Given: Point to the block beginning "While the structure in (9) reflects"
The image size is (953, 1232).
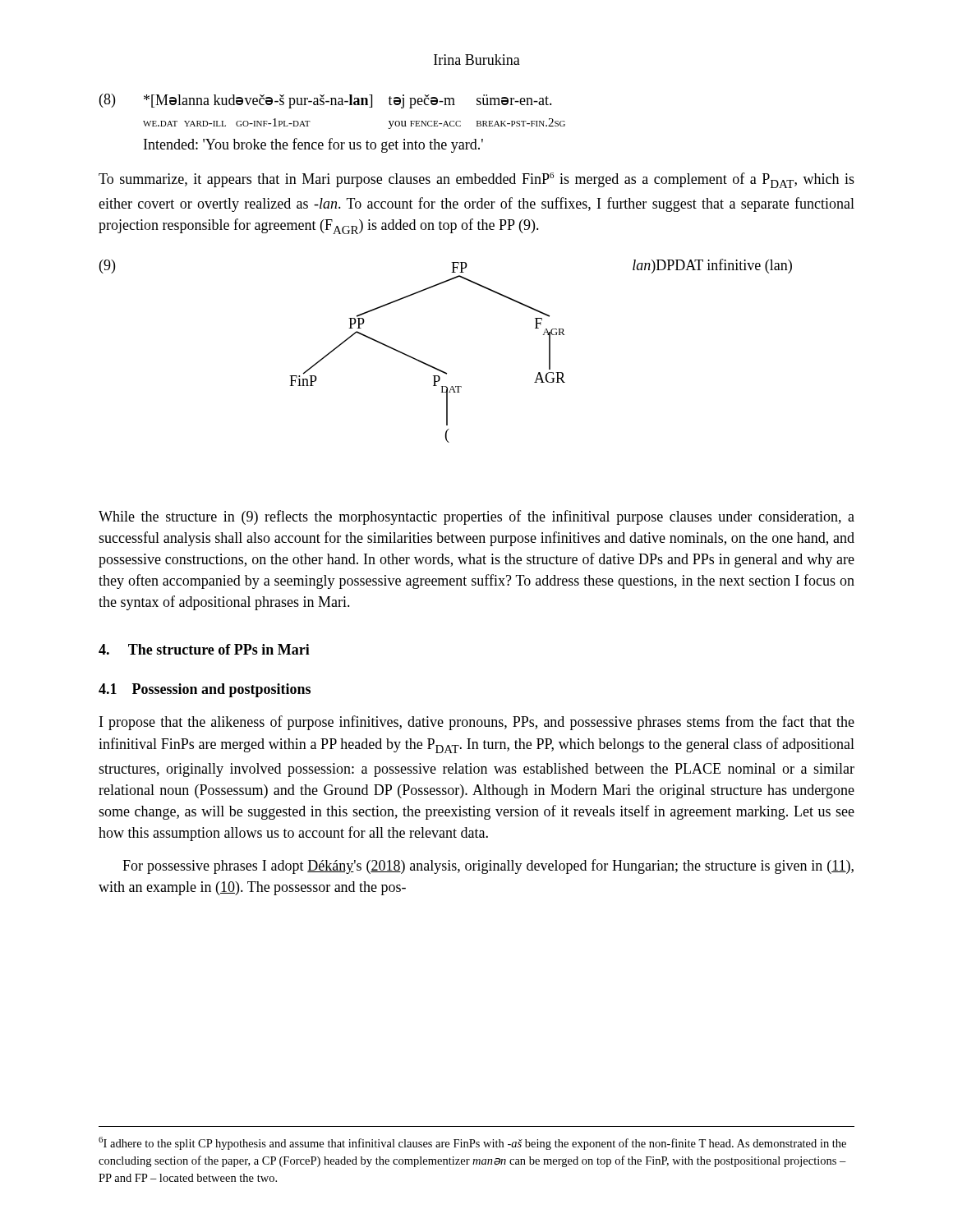Looking at the screenshot, I should [x=476, y=559].
